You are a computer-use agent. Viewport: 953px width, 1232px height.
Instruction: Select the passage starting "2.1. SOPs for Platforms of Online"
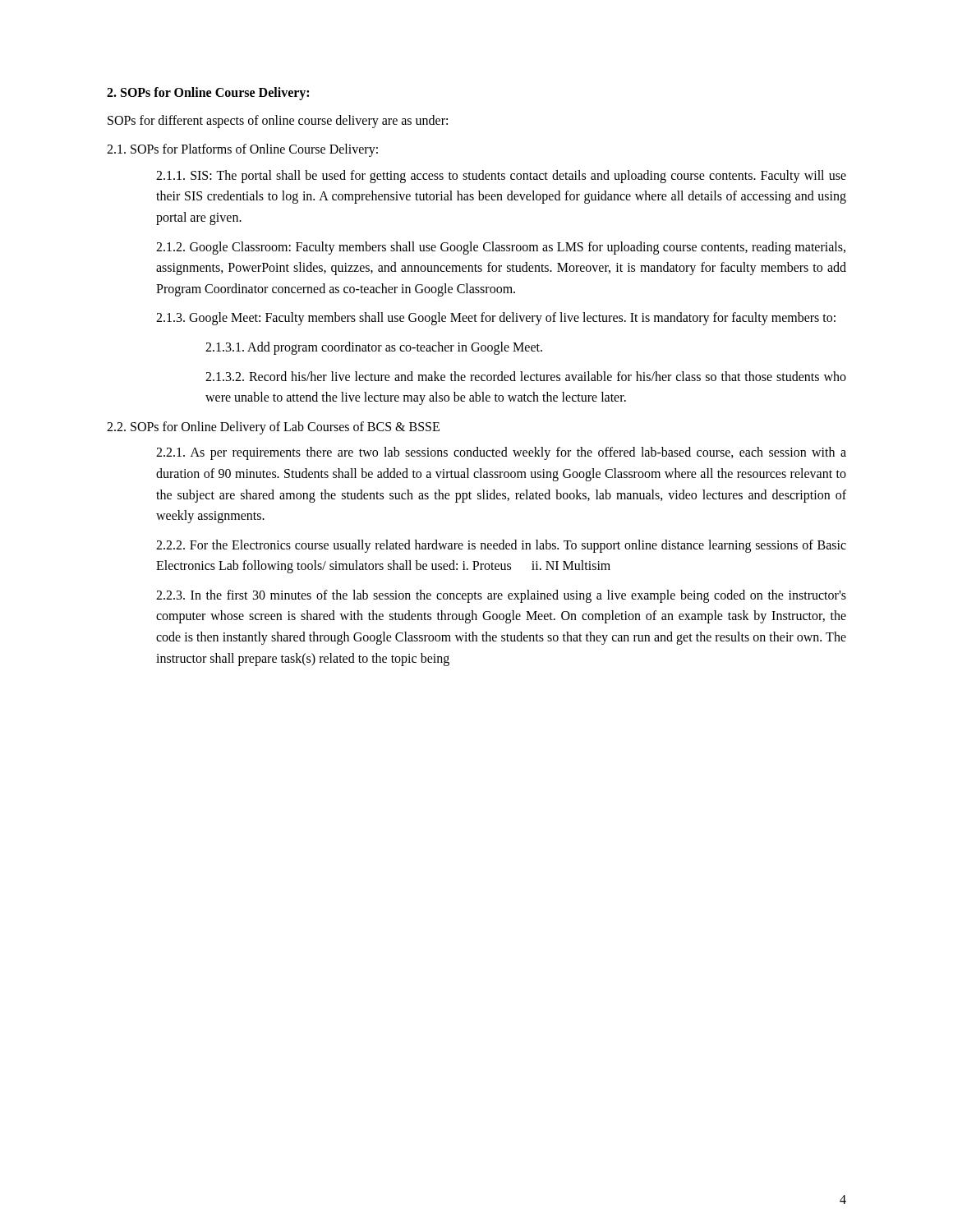pyautogui.click(x=243, y=149)
